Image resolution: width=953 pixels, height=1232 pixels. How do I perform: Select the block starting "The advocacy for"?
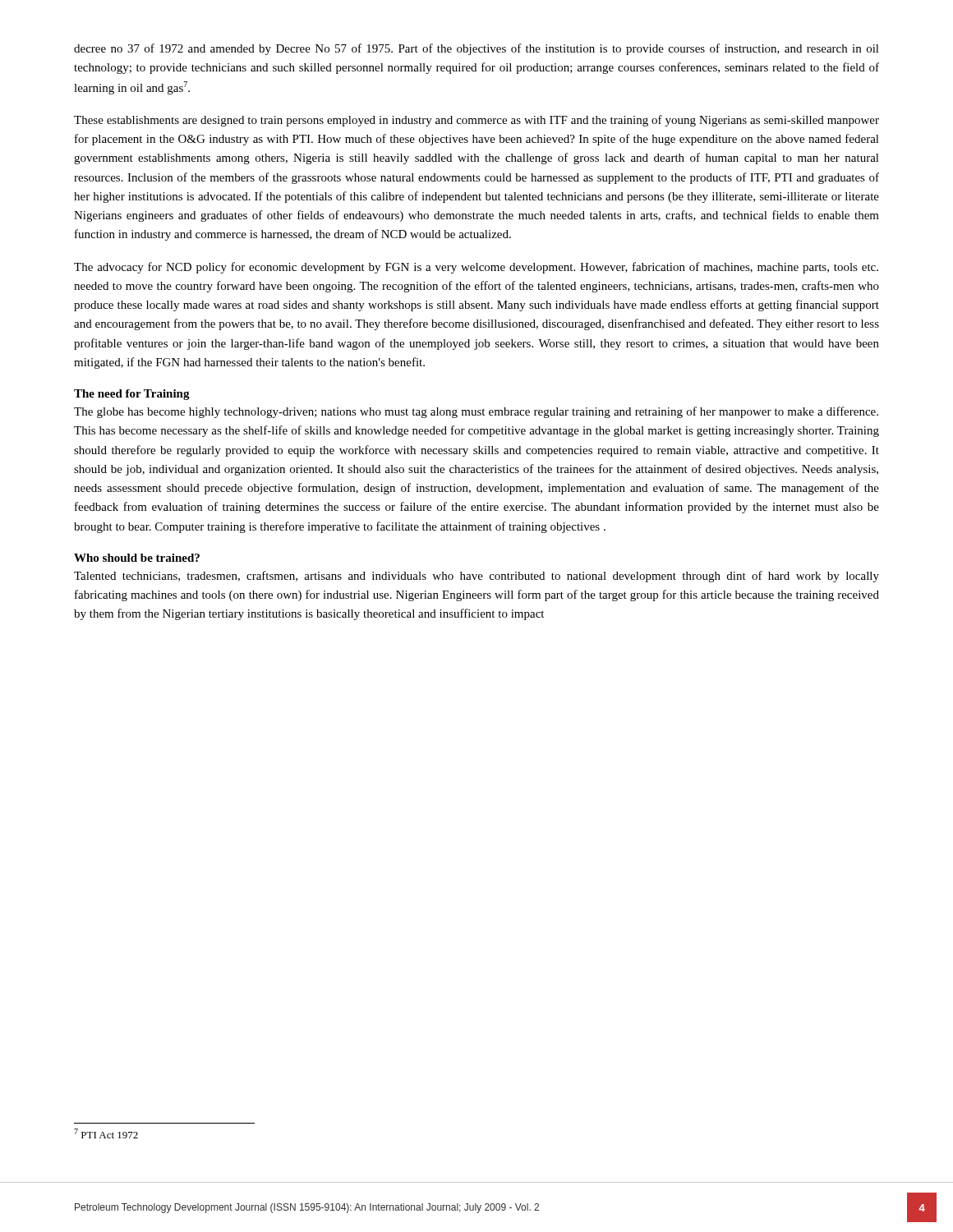pos(476,314)
